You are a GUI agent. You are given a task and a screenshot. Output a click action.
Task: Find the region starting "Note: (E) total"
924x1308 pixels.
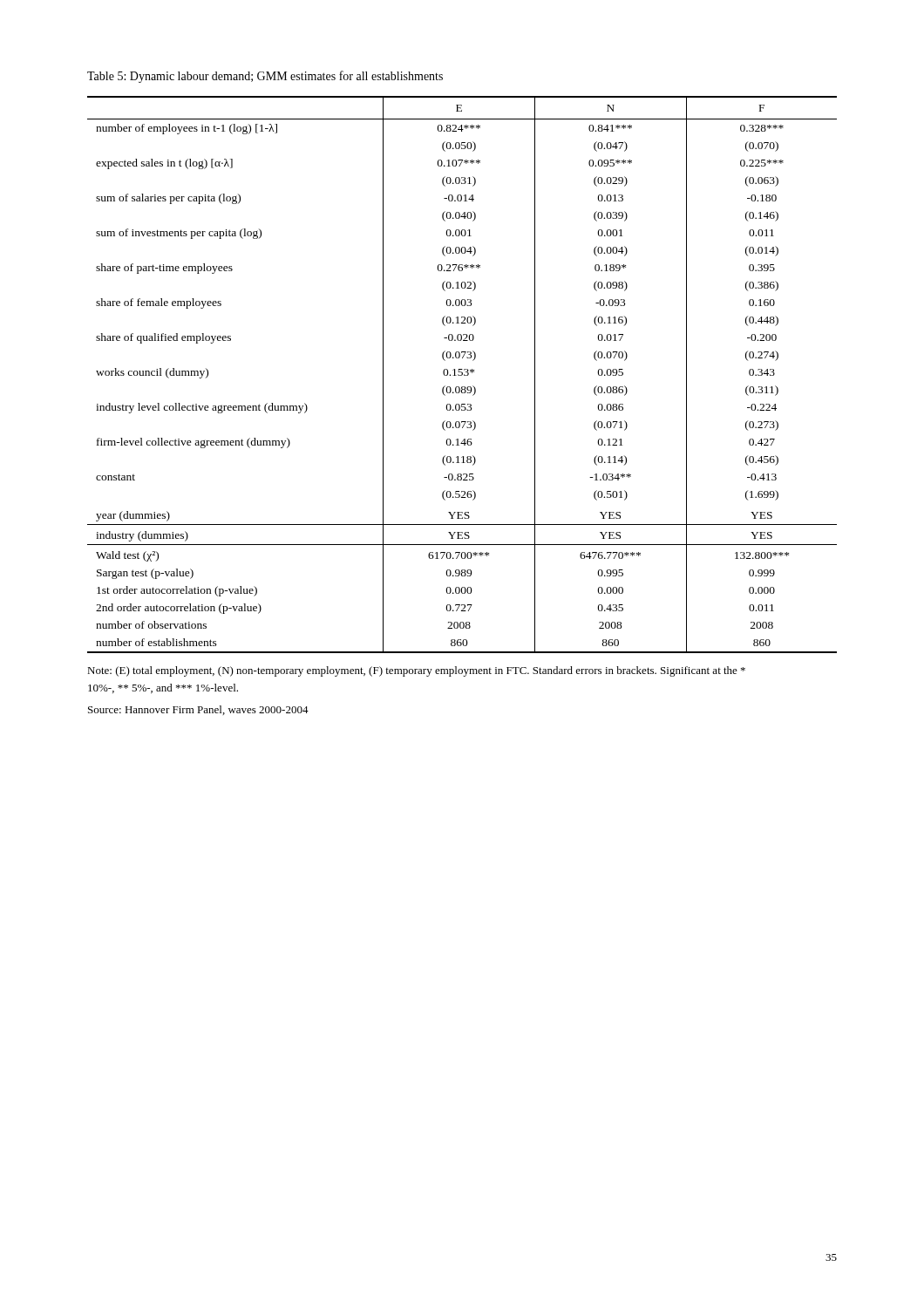416,679
